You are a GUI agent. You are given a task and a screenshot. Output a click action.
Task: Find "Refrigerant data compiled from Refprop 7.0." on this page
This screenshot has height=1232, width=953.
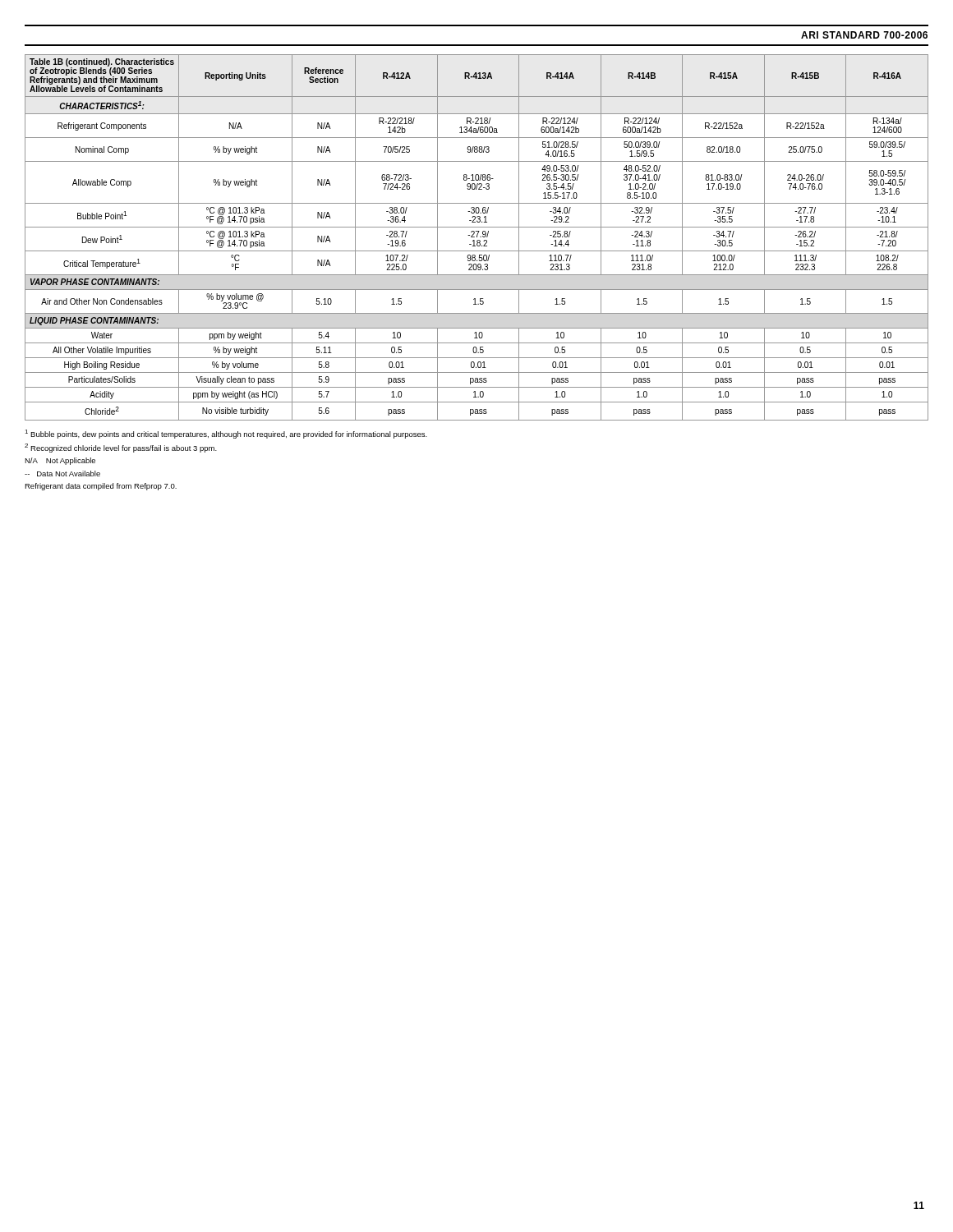101,487
